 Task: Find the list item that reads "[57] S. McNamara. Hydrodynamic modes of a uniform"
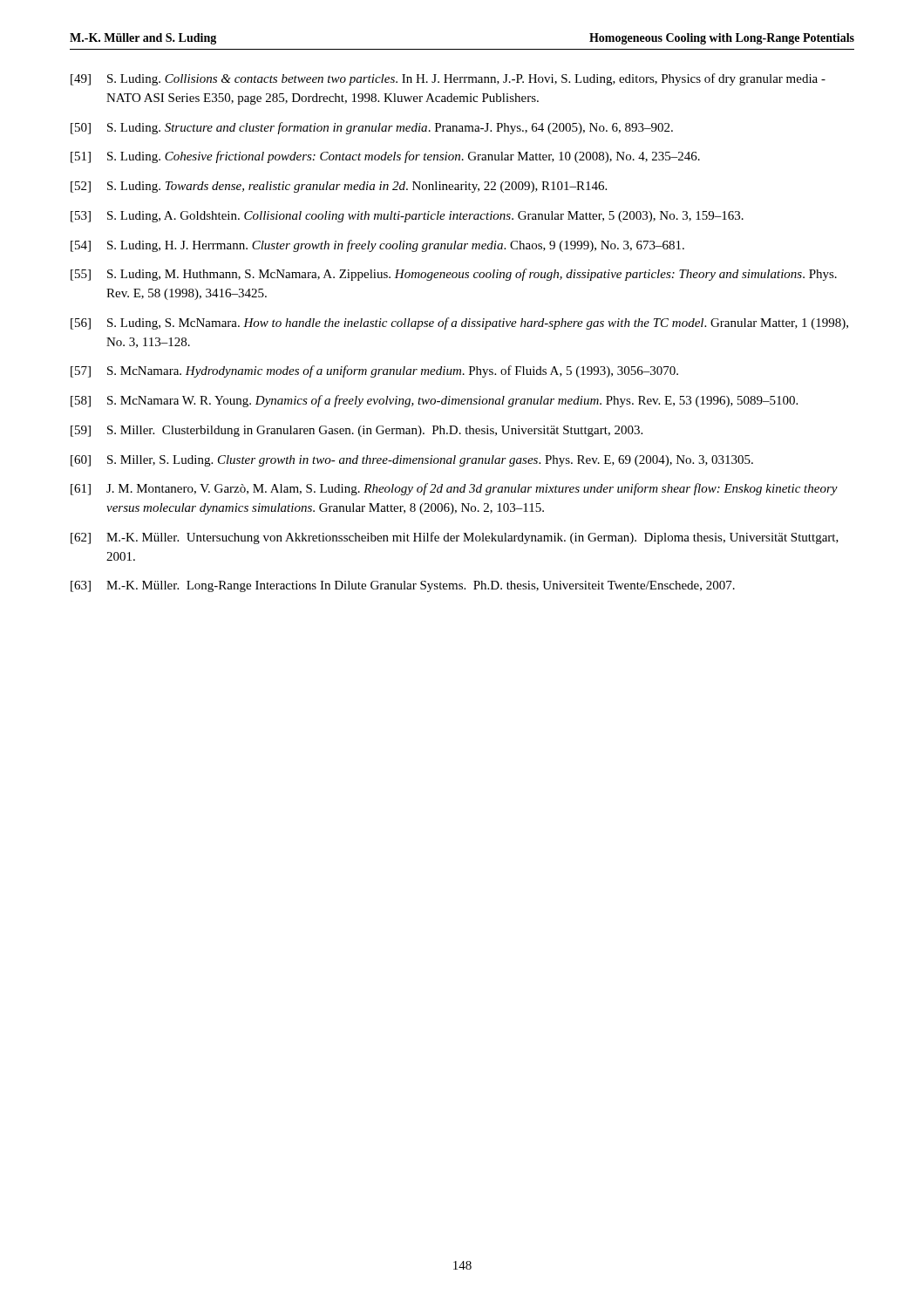click(462, 372)
